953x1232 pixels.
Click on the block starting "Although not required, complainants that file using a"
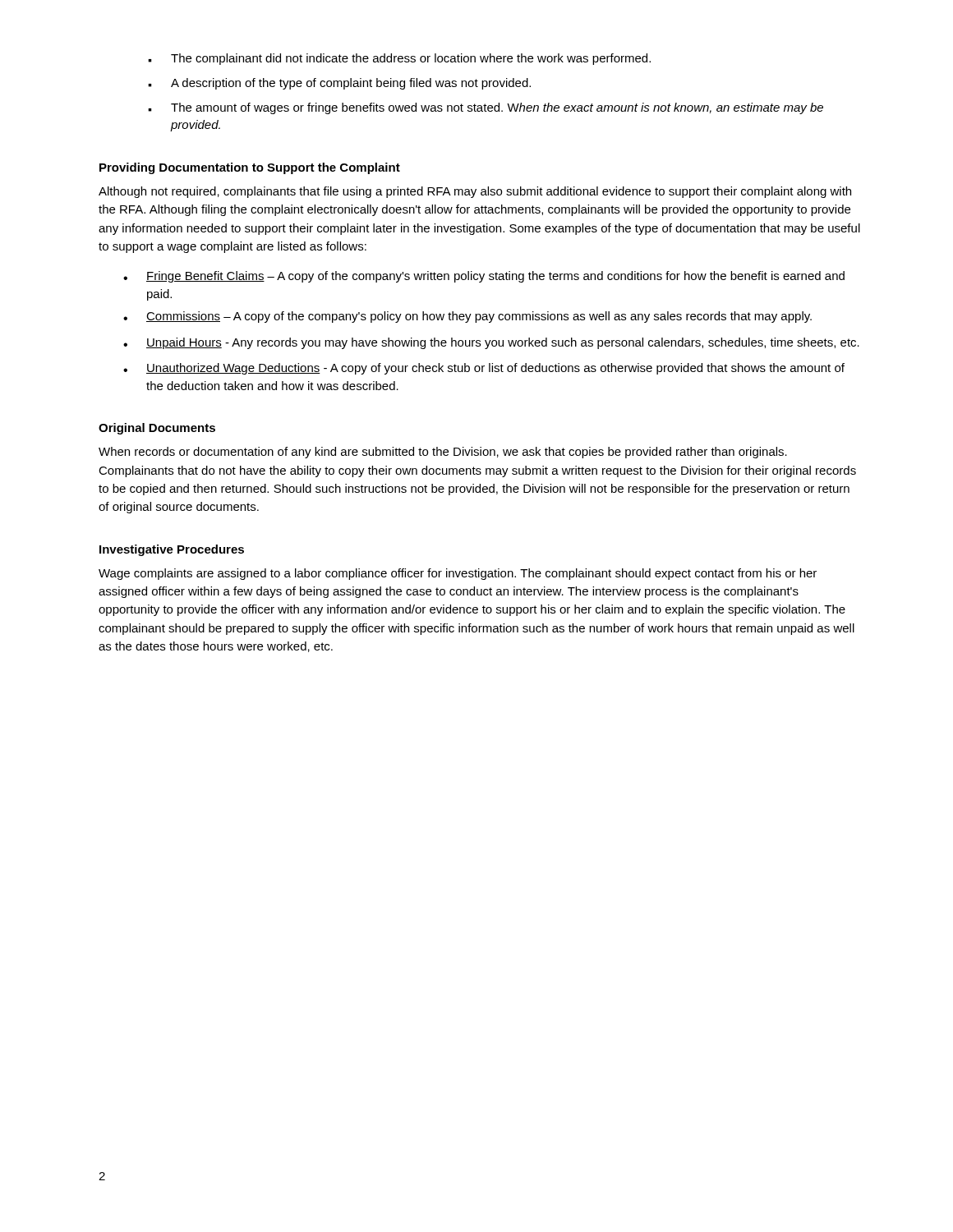coord(479,218)
